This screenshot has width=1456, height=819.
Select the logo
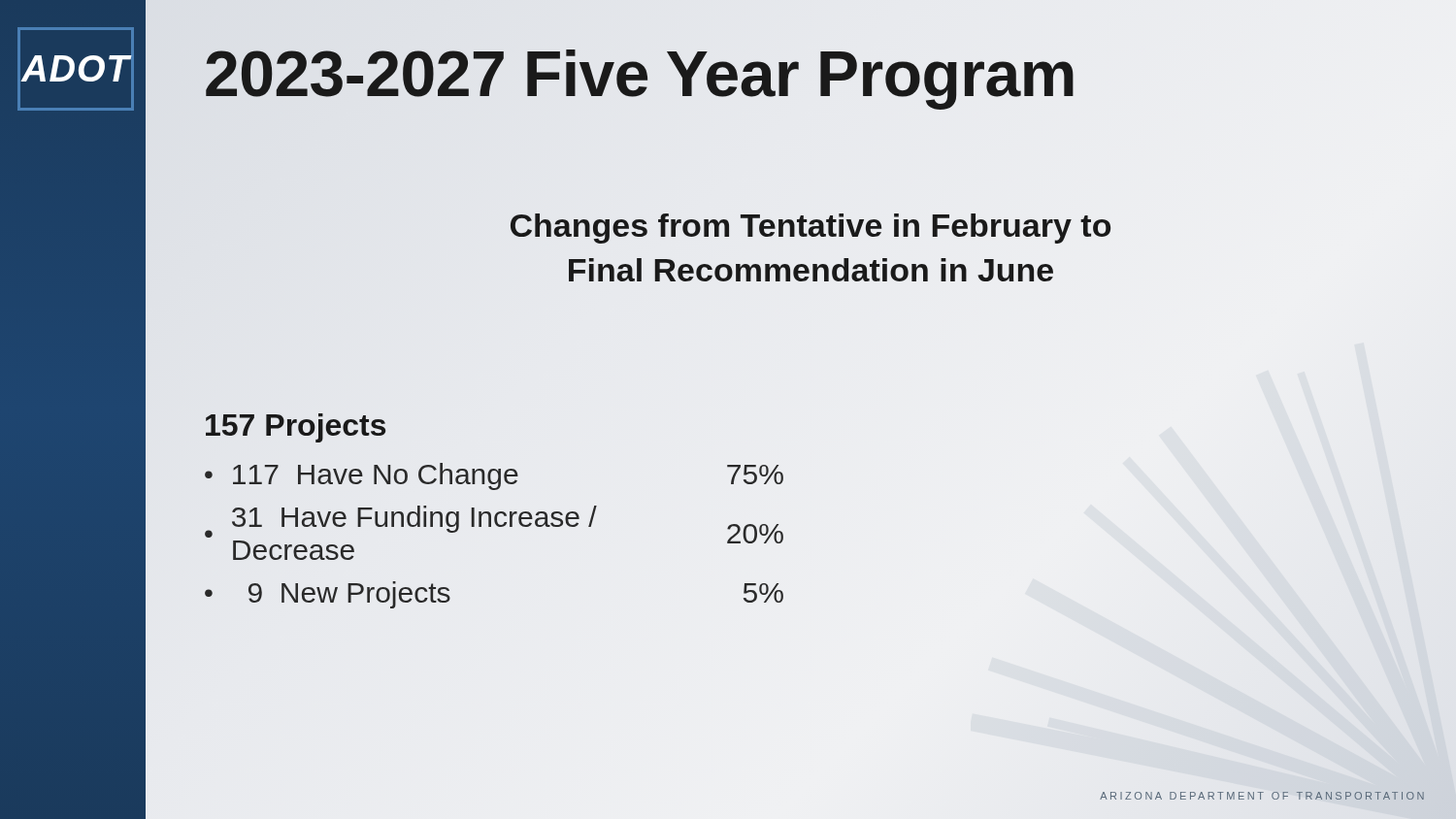(x=76, y=69)
